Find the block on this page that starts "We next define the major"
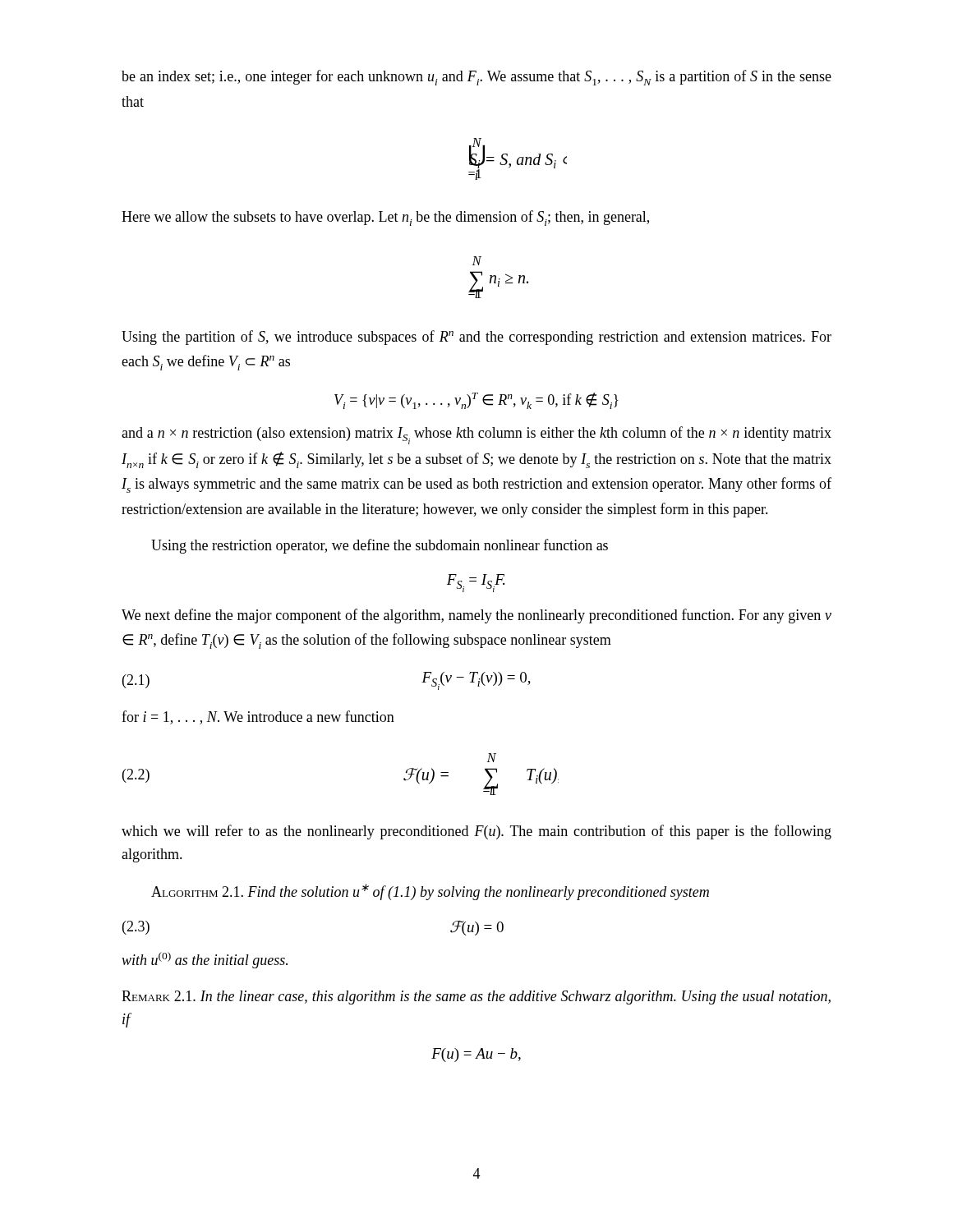Screen dimensions: 1232x953 click(x=476, y=629)
